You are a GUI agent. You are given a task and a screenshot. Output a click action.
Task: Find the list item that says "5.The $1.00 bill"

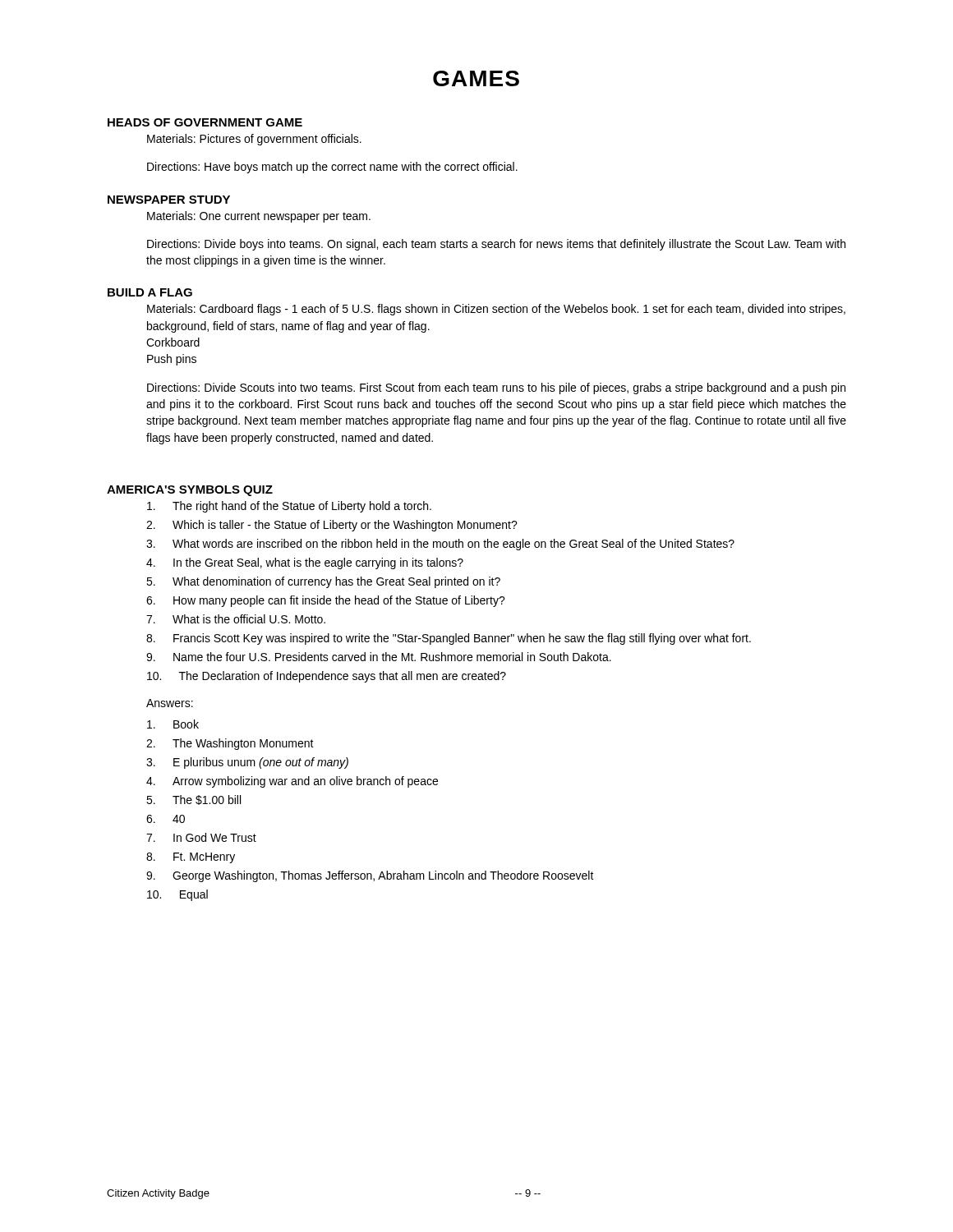[194, 801]
